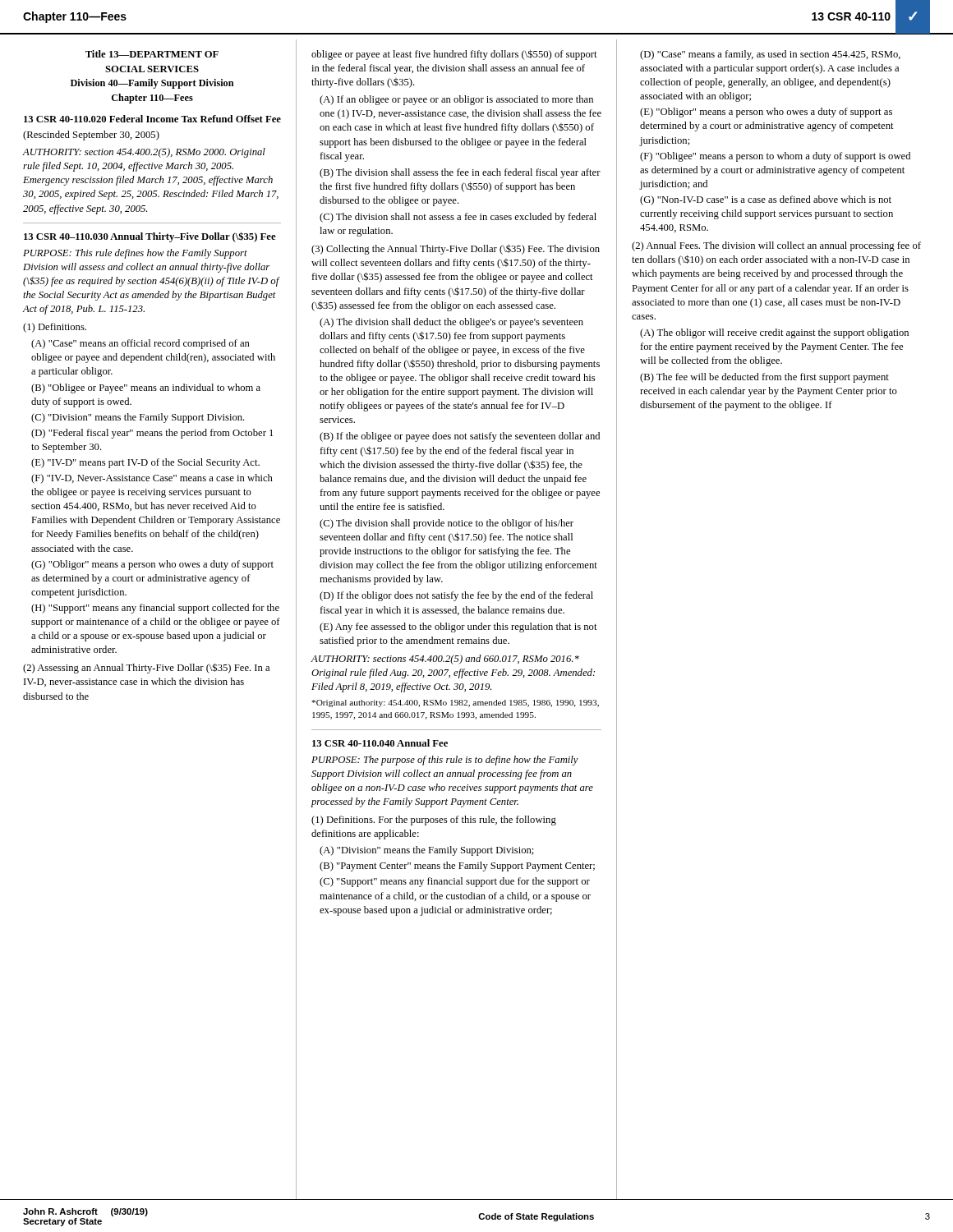Where is the passage that starts "(D) "Case" means a family,"?

tap(770, 75)
